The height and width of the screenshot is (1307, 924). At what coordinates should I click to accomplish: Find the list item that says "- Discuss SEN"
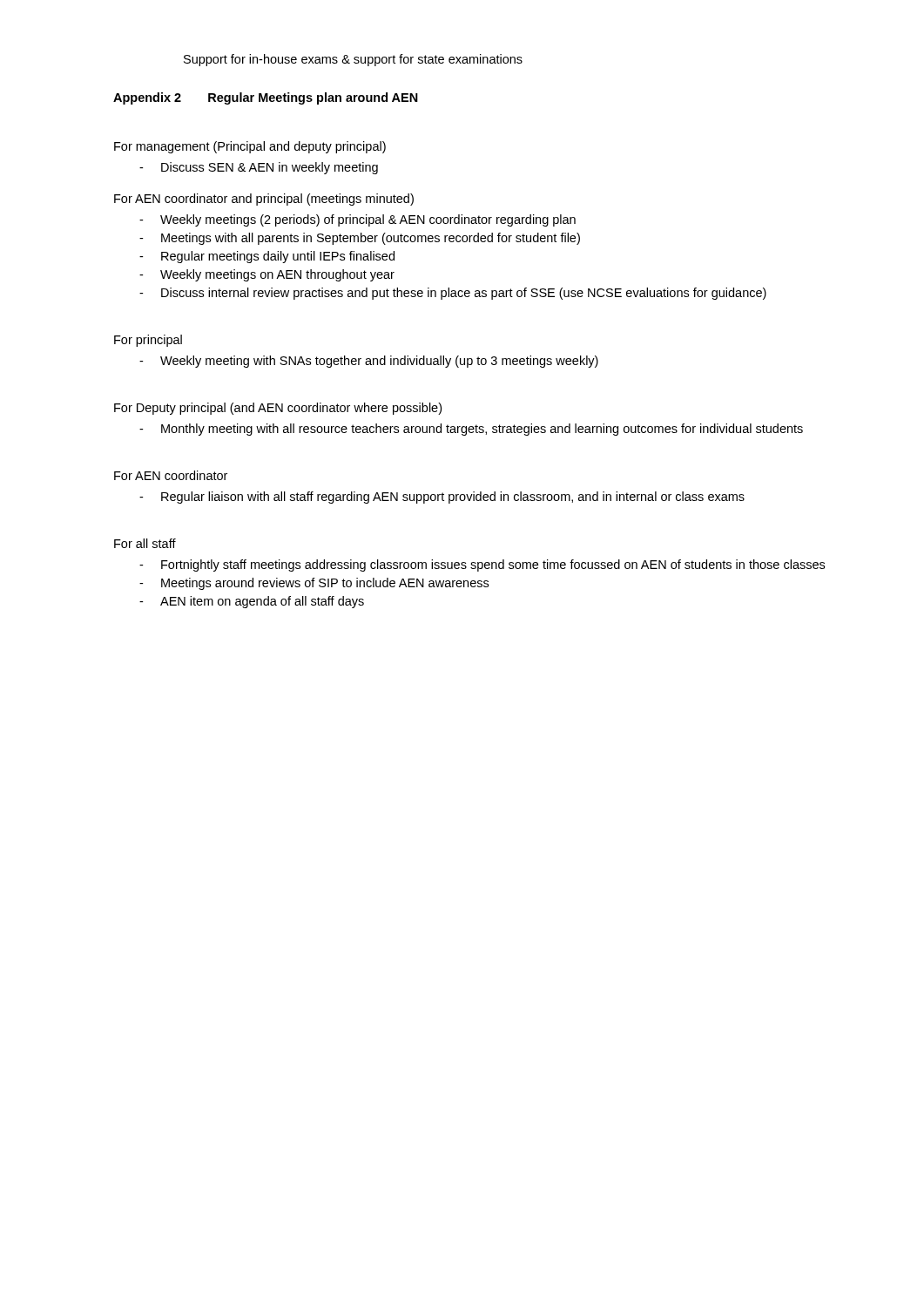tap(259, 168)
